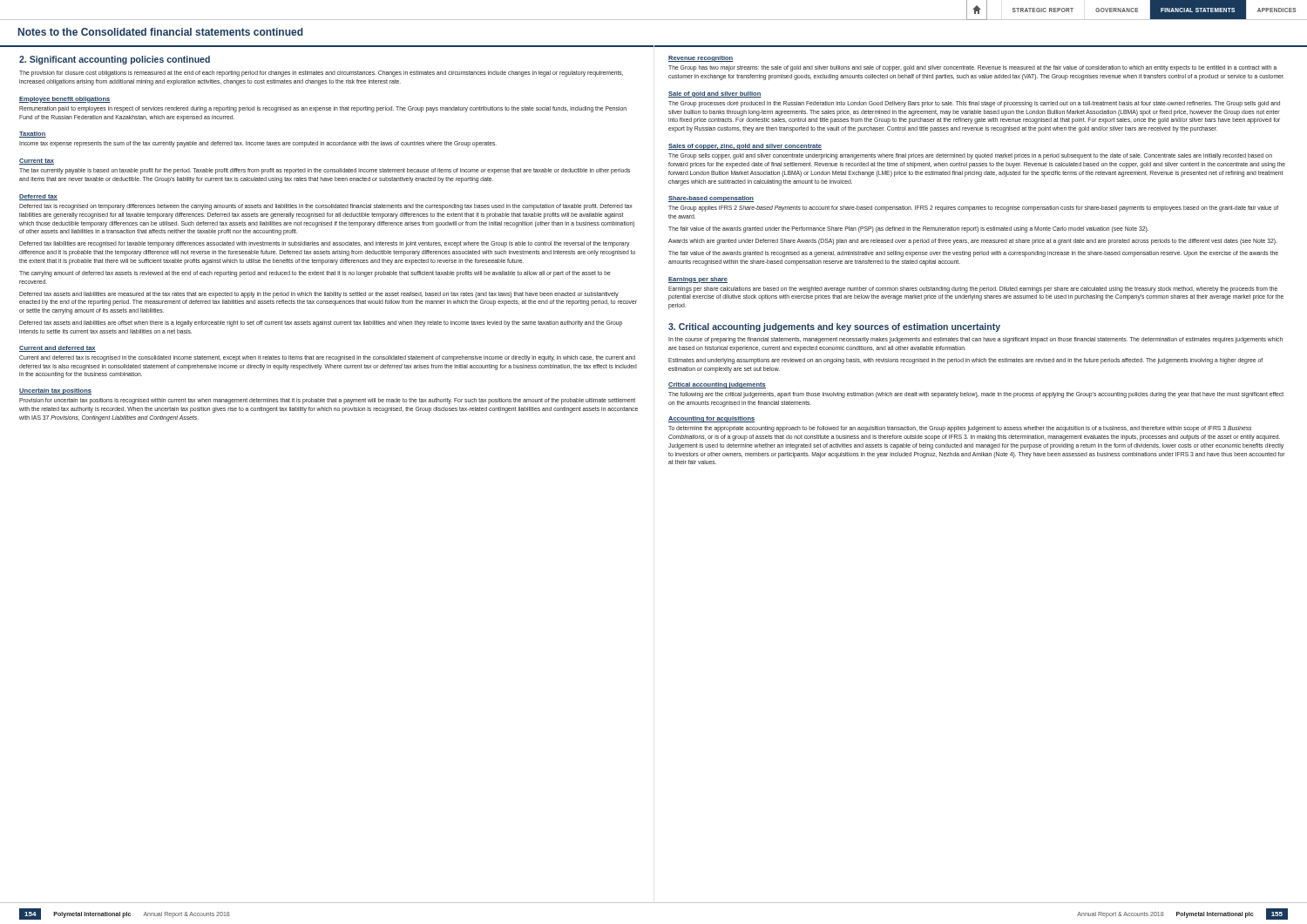Select the block starting "Employee benefit obligations"
Viewport: 1307px width, 924px height.
(x=65, y=99)
